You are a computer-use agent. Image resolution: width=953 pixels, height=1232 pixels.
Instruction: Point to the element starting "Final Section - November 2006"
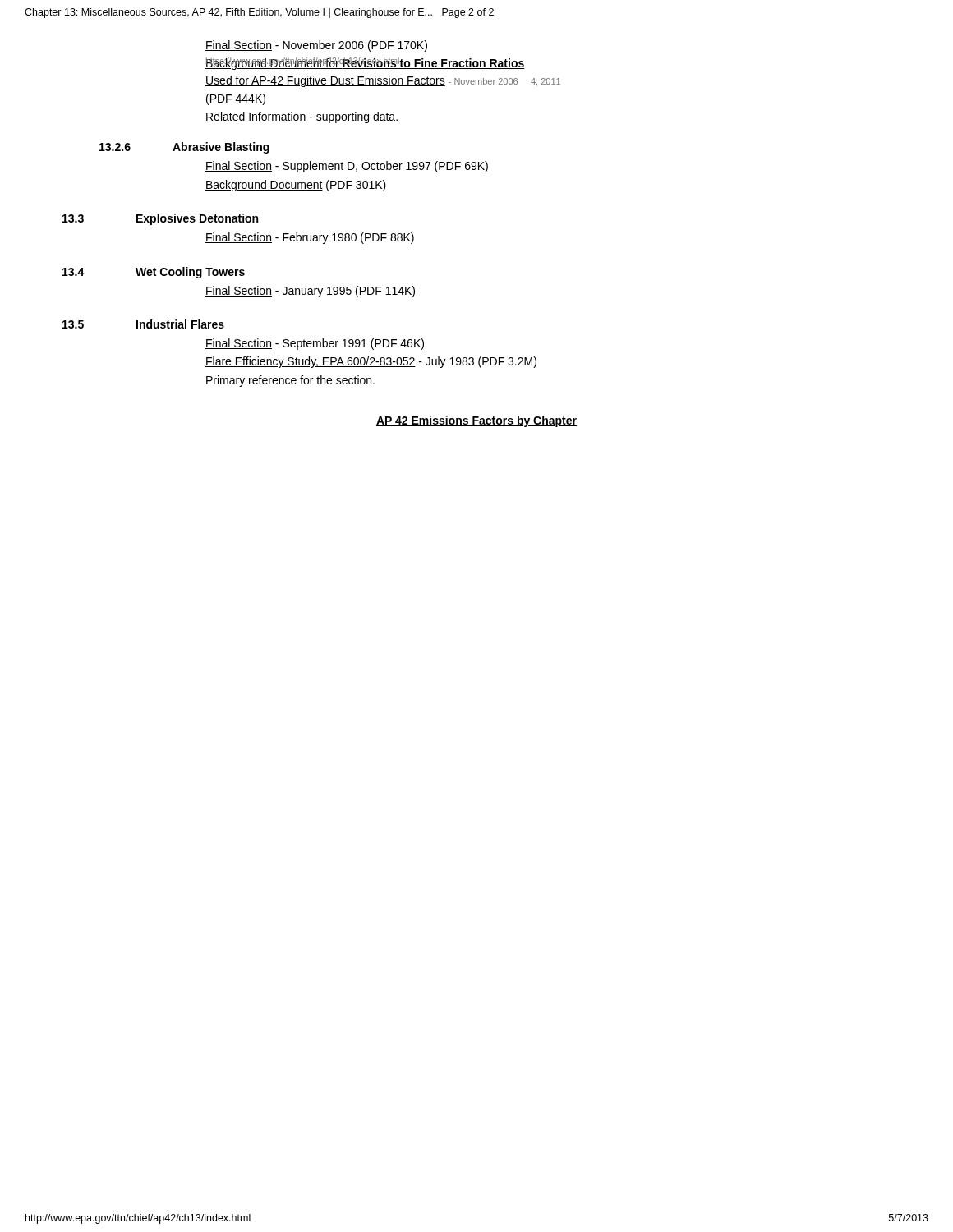[x=383, y=81]
